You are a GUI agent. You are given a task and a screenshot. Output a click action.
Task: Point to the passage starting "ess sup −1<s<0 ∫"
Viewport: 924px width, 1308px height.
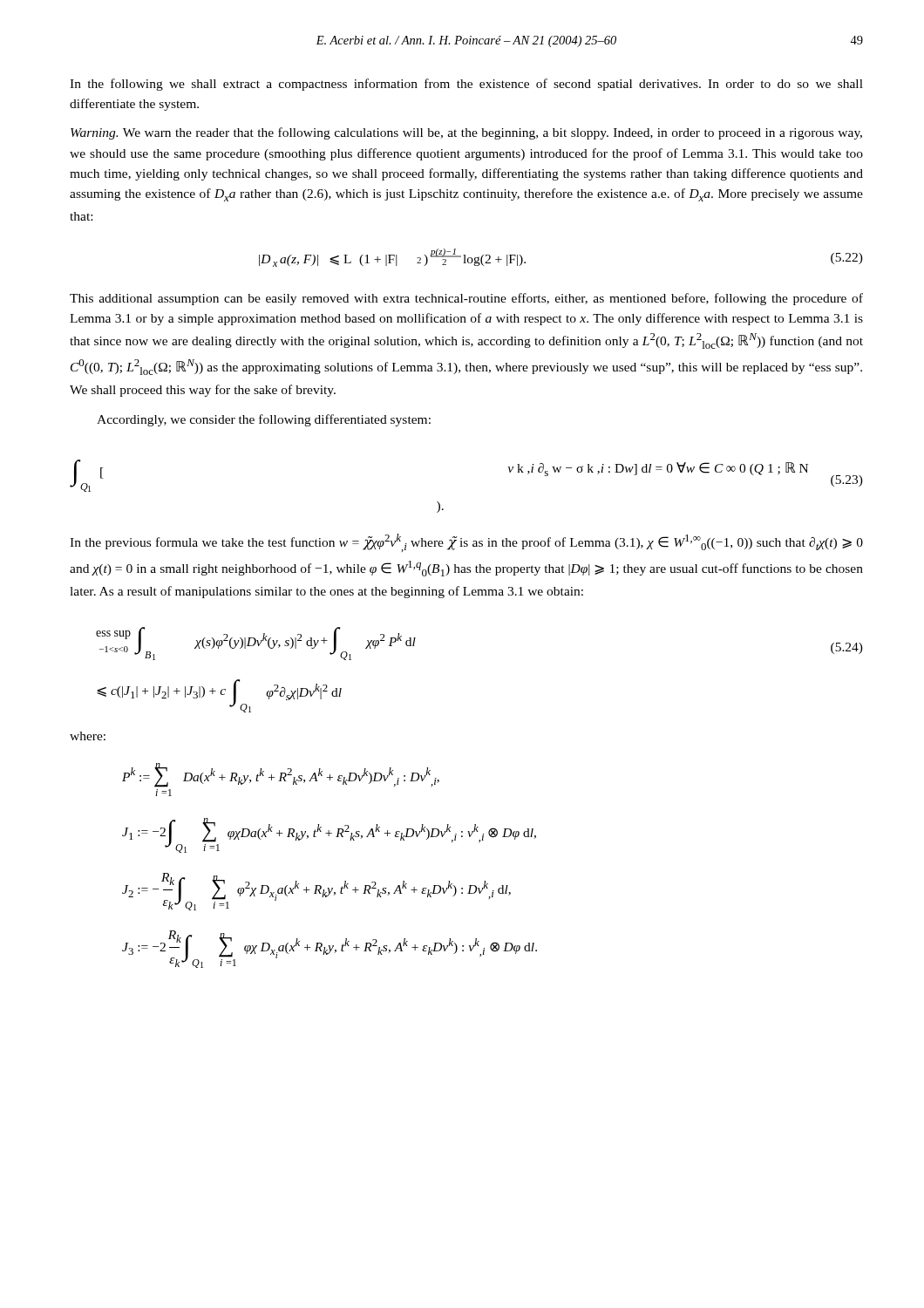coord(336,643)
